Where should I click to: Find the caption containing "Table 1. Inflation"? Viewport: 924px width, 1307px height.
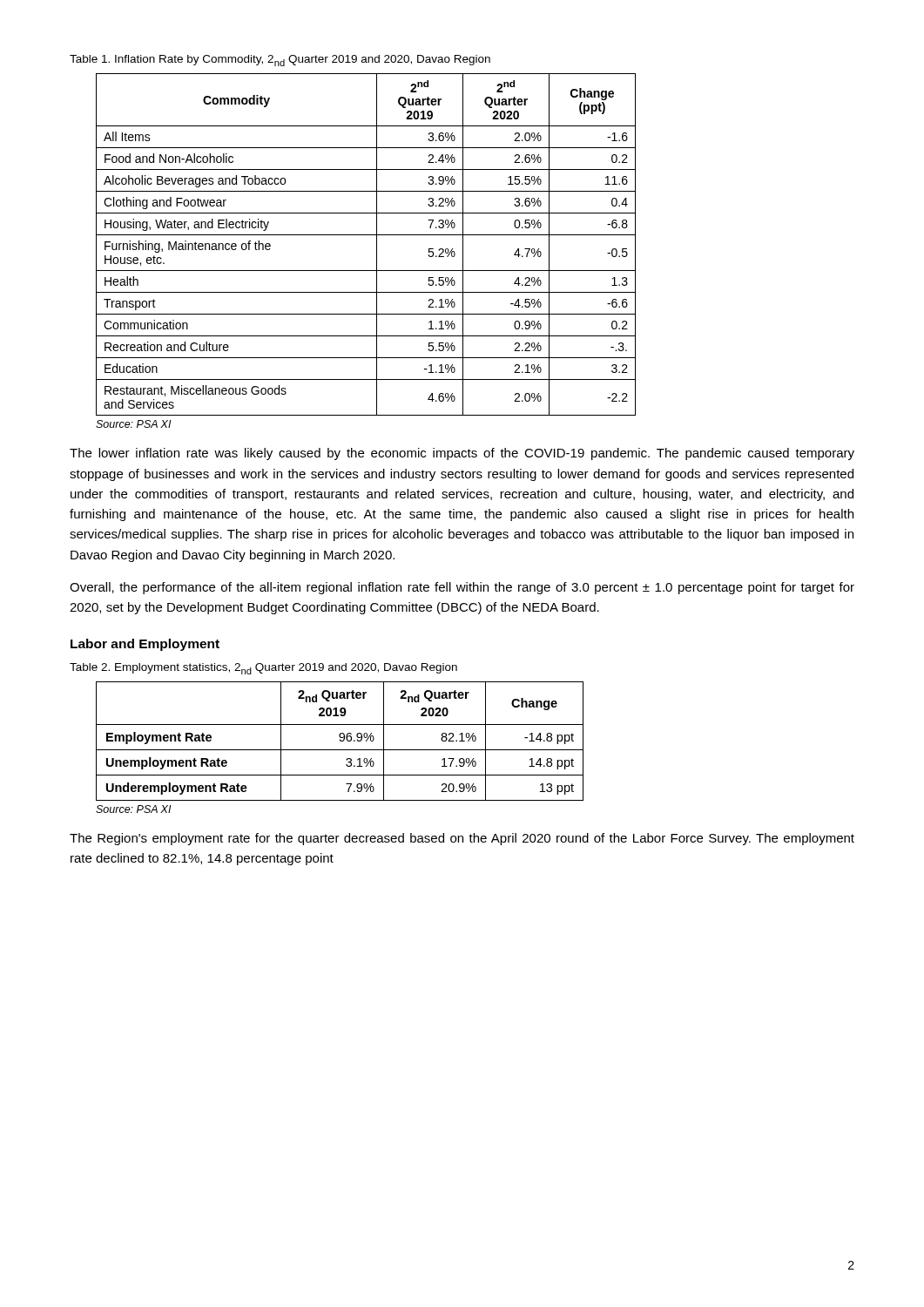coord(280,60)
